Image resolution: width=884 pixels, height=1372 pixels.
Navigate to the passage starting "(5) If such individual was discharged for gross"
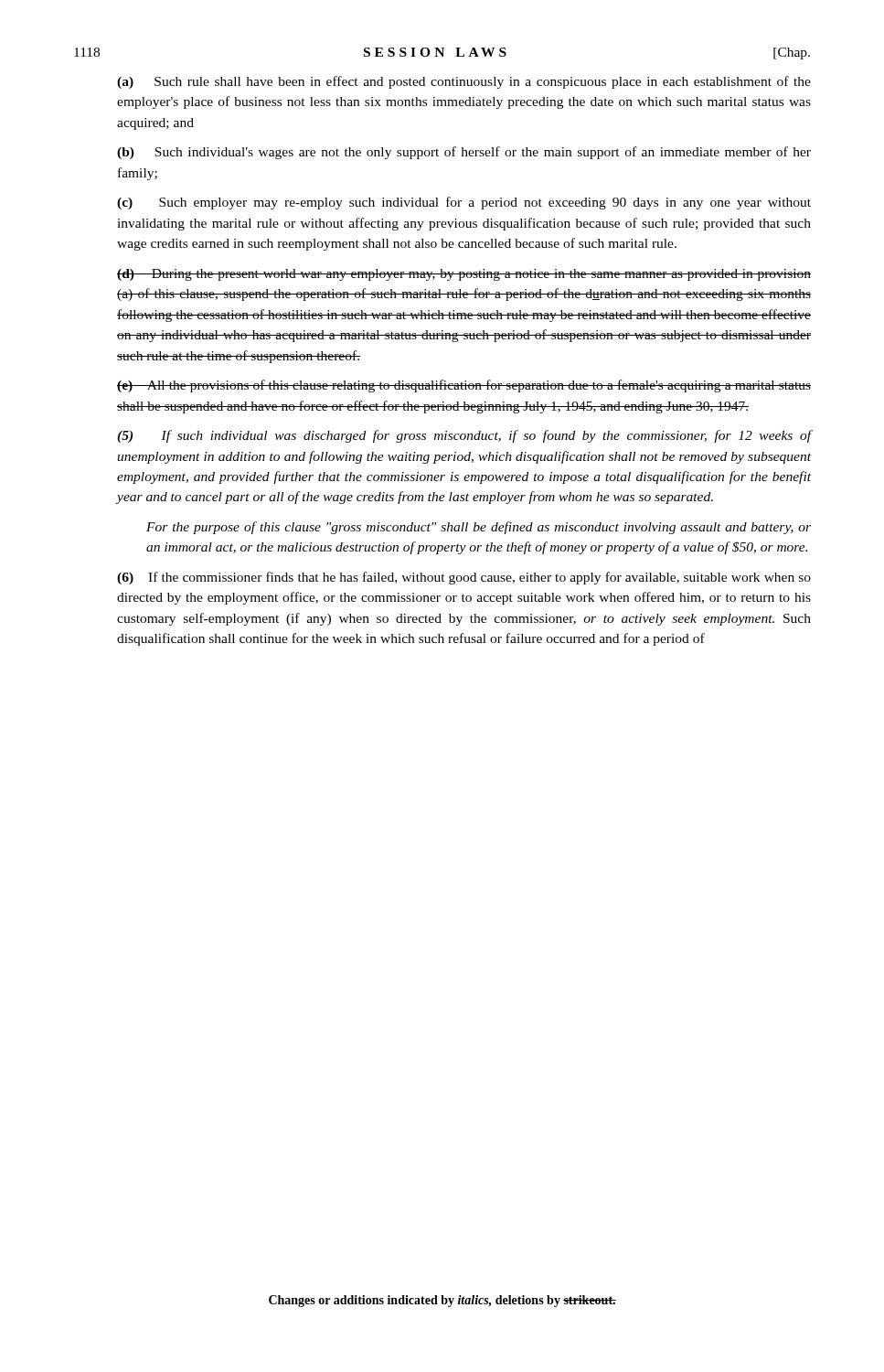click(x=464, y=466)
